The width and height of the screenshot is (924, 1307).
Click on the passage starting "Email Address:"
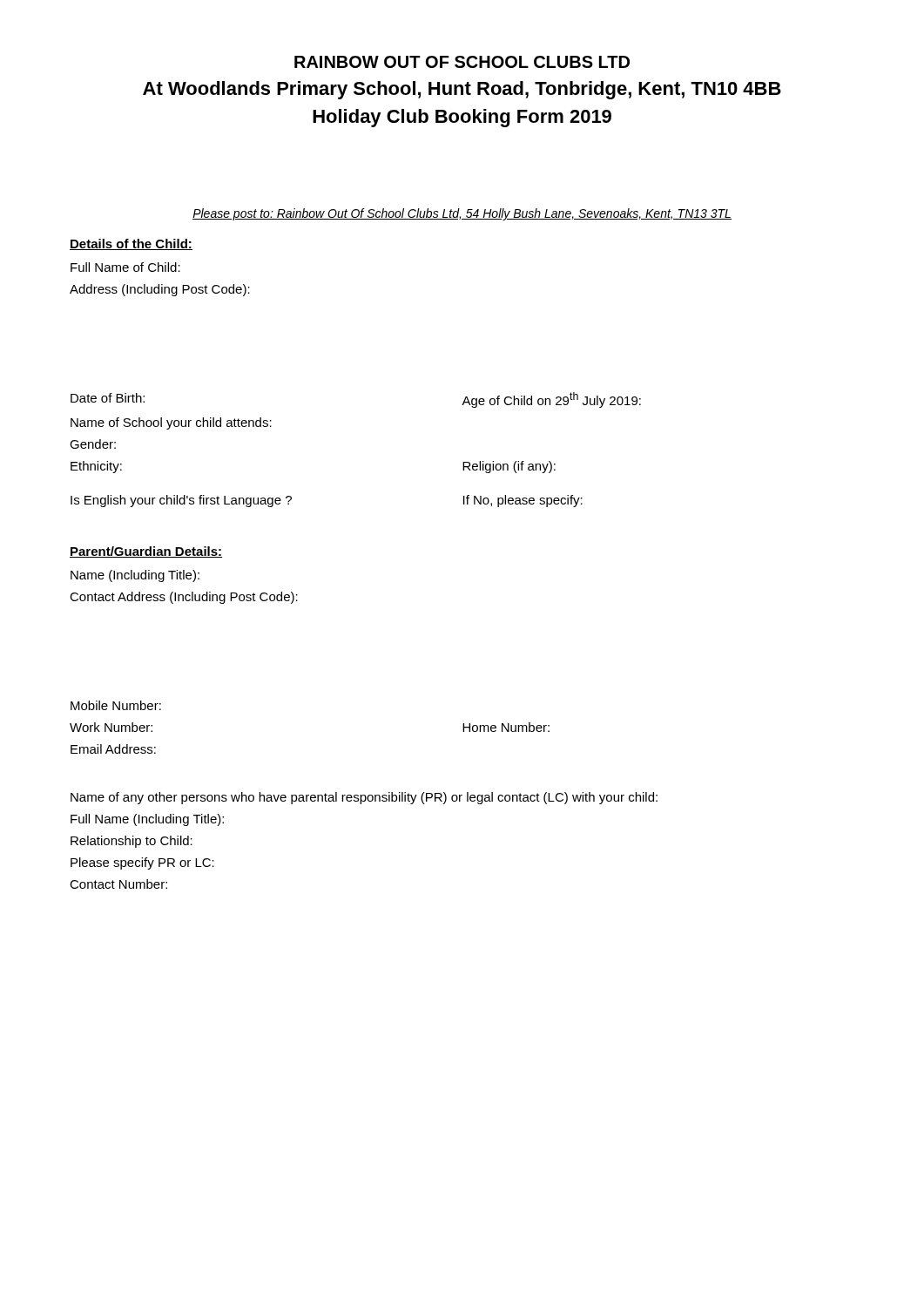pos(113,749)
